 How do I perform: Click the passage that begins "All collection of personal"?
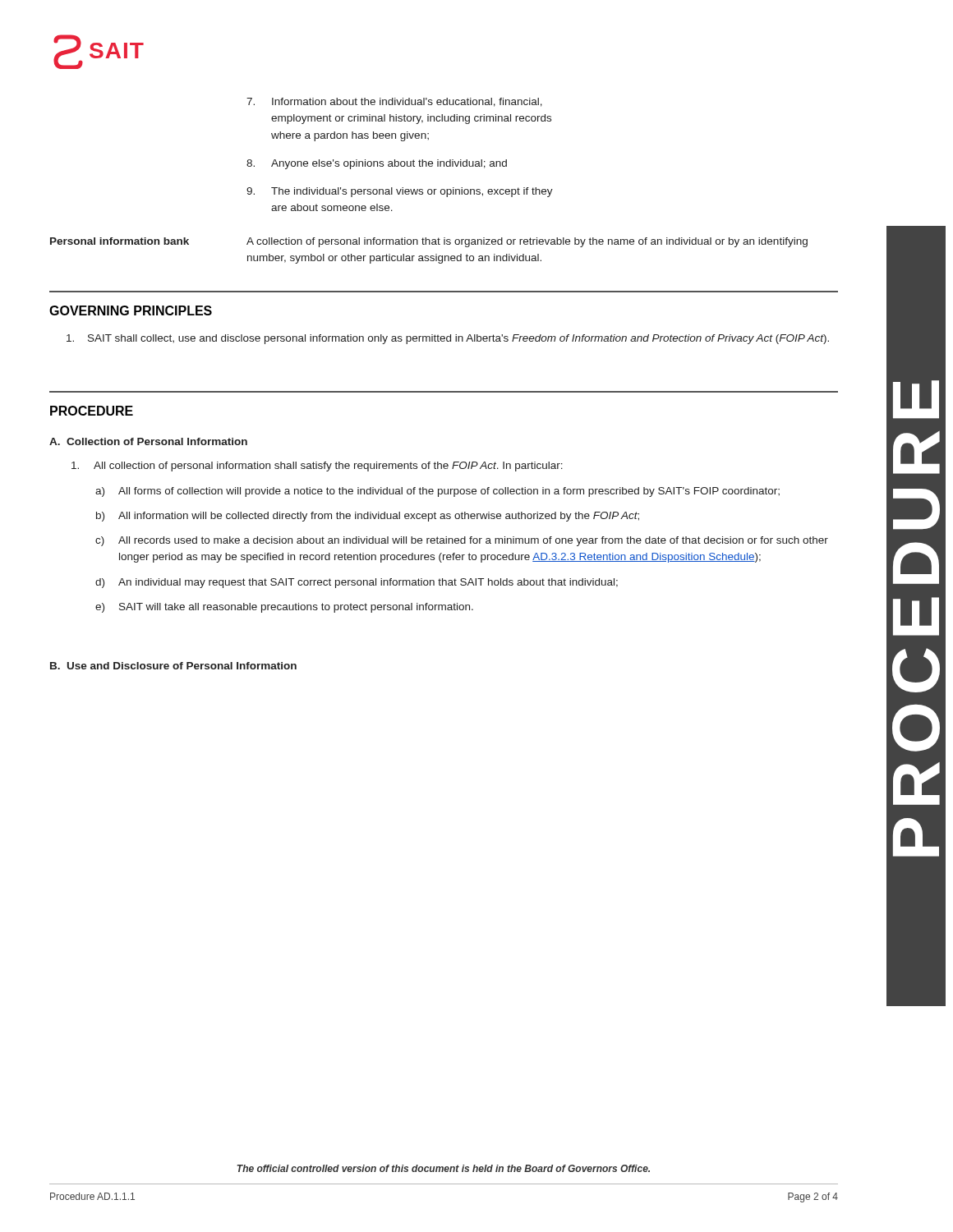317,466
